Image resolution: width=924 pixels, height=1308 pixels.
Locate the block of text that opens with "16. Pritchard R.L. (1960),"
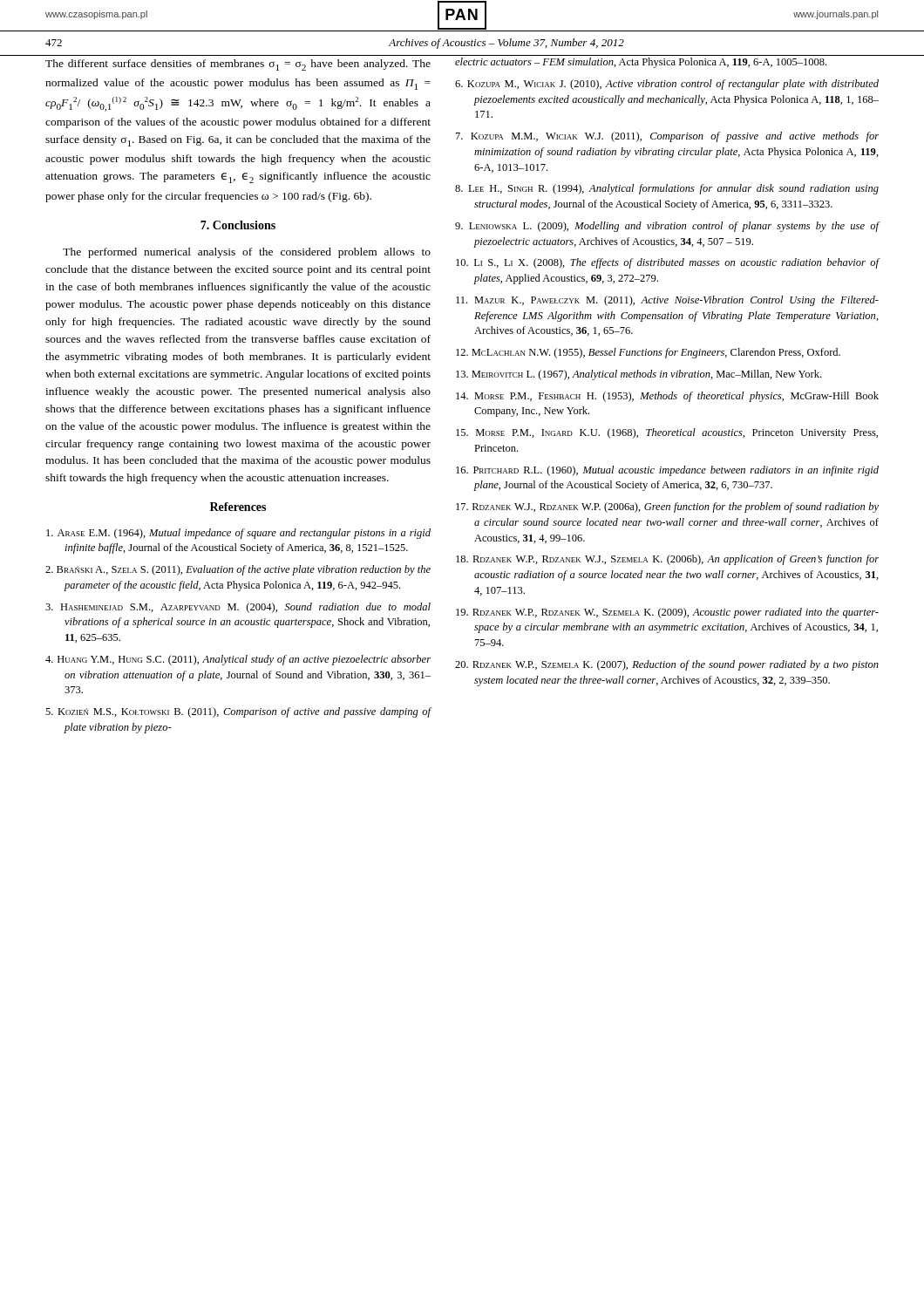667,477
